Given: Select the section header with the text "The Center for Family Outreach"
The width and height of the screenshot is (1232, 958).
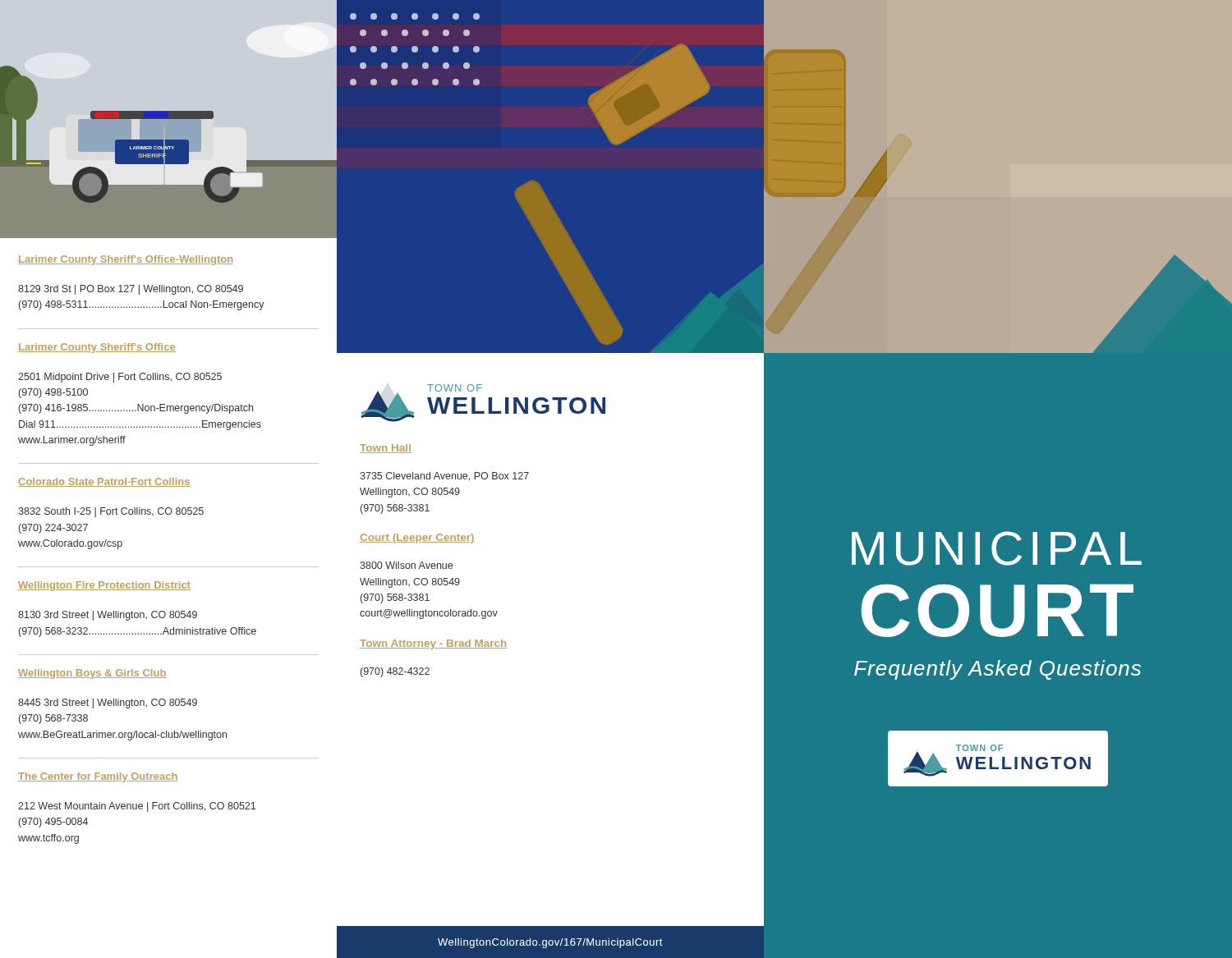Looking at the screenshot, I should [x=168, y=777].
